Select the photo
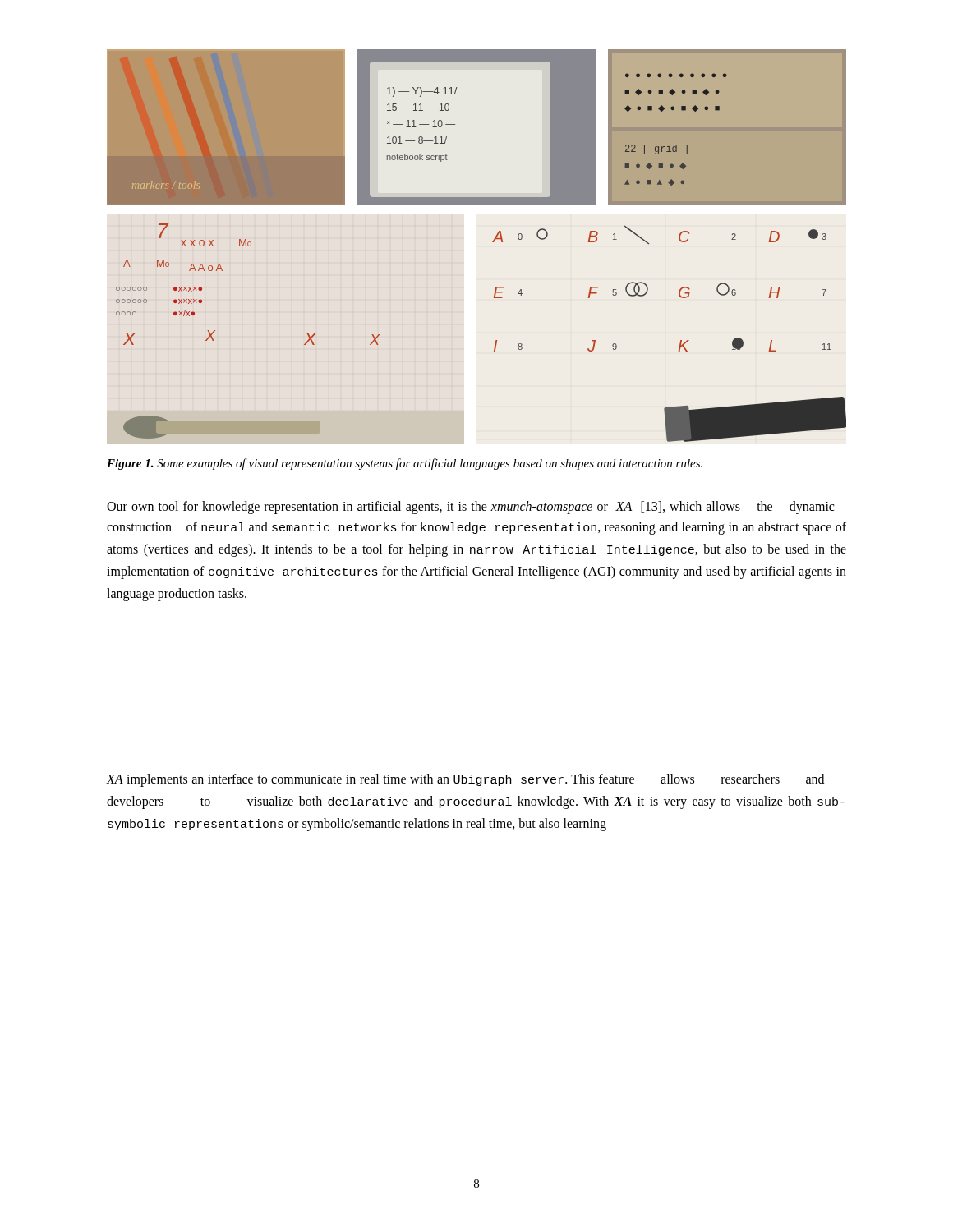This screenshot has height=1232, width=953. (476, 246)
